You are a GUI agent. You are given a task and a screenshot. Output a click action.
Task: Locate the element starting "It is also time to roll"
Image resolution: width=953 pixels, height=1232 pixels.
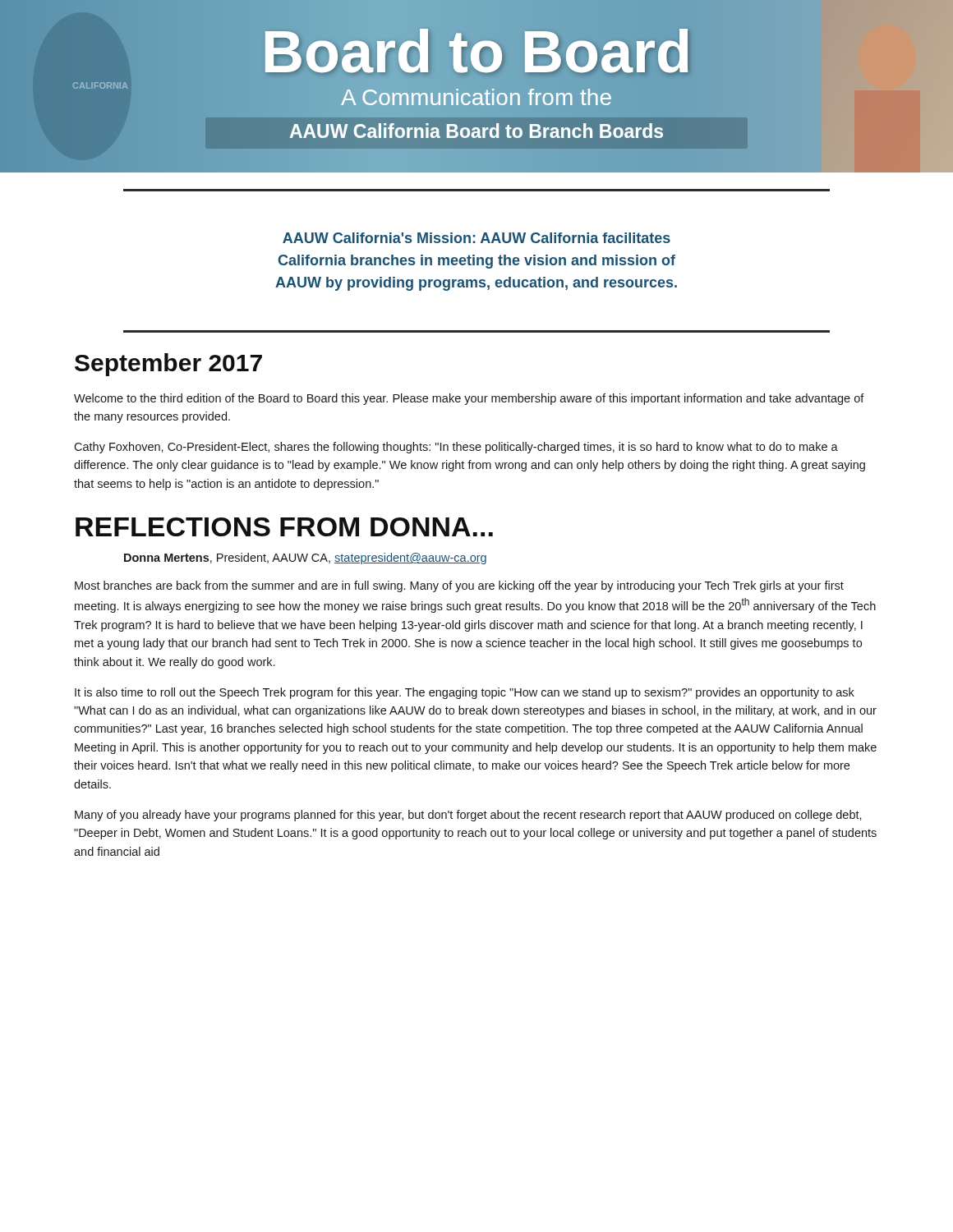(476, 738)
